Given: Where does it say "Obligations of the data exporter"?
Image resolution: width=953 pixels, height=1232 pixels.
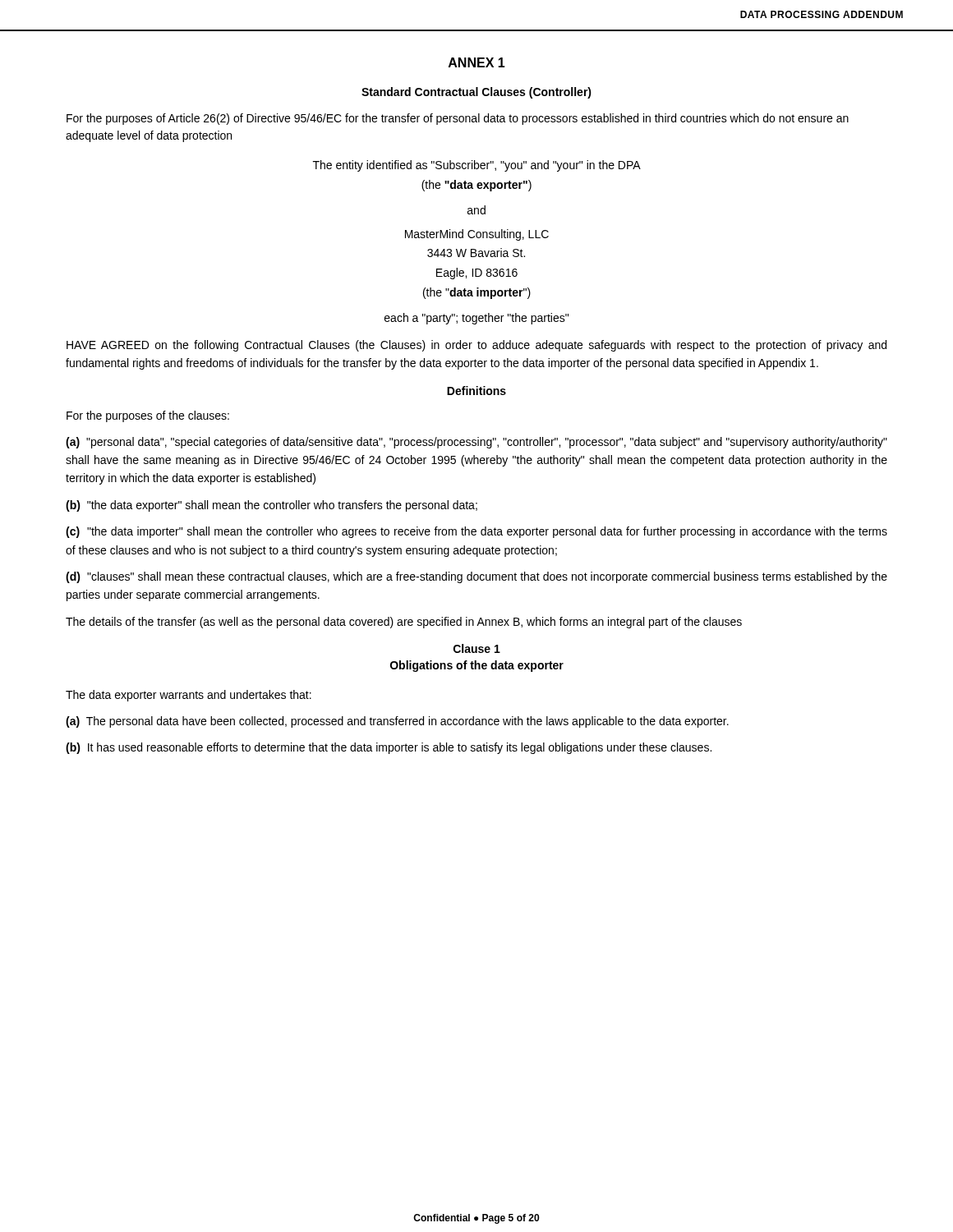Looking at the screenshot, I should 476,665.
